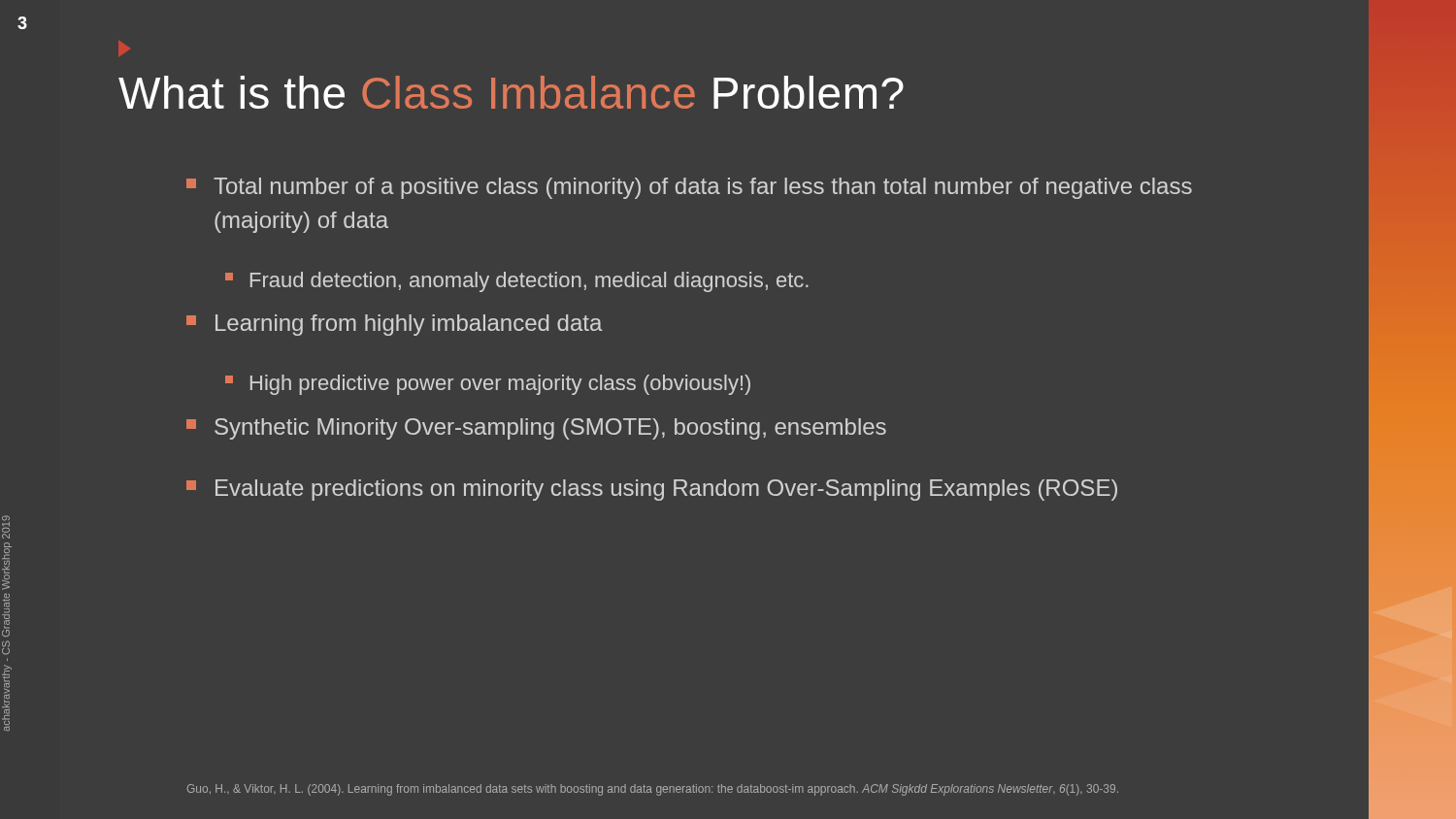Point to the block beginning "Evaluate predictions on minority class"
This screenshot has height=819, width=1456.
[720, 488]
